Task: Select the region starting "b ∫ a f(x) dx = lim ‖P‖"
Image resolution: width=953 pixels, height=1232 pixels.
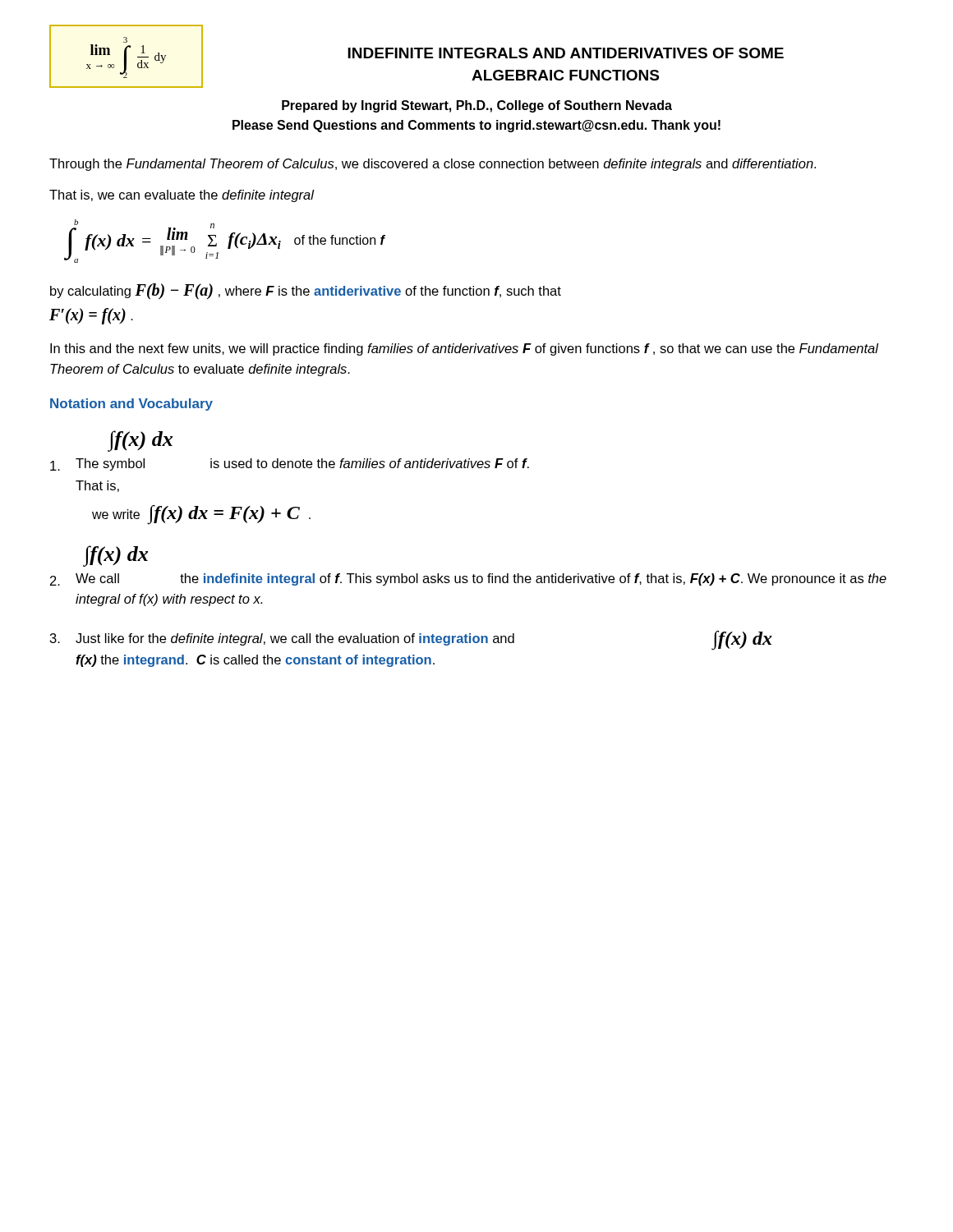Action: click(225, 241)
